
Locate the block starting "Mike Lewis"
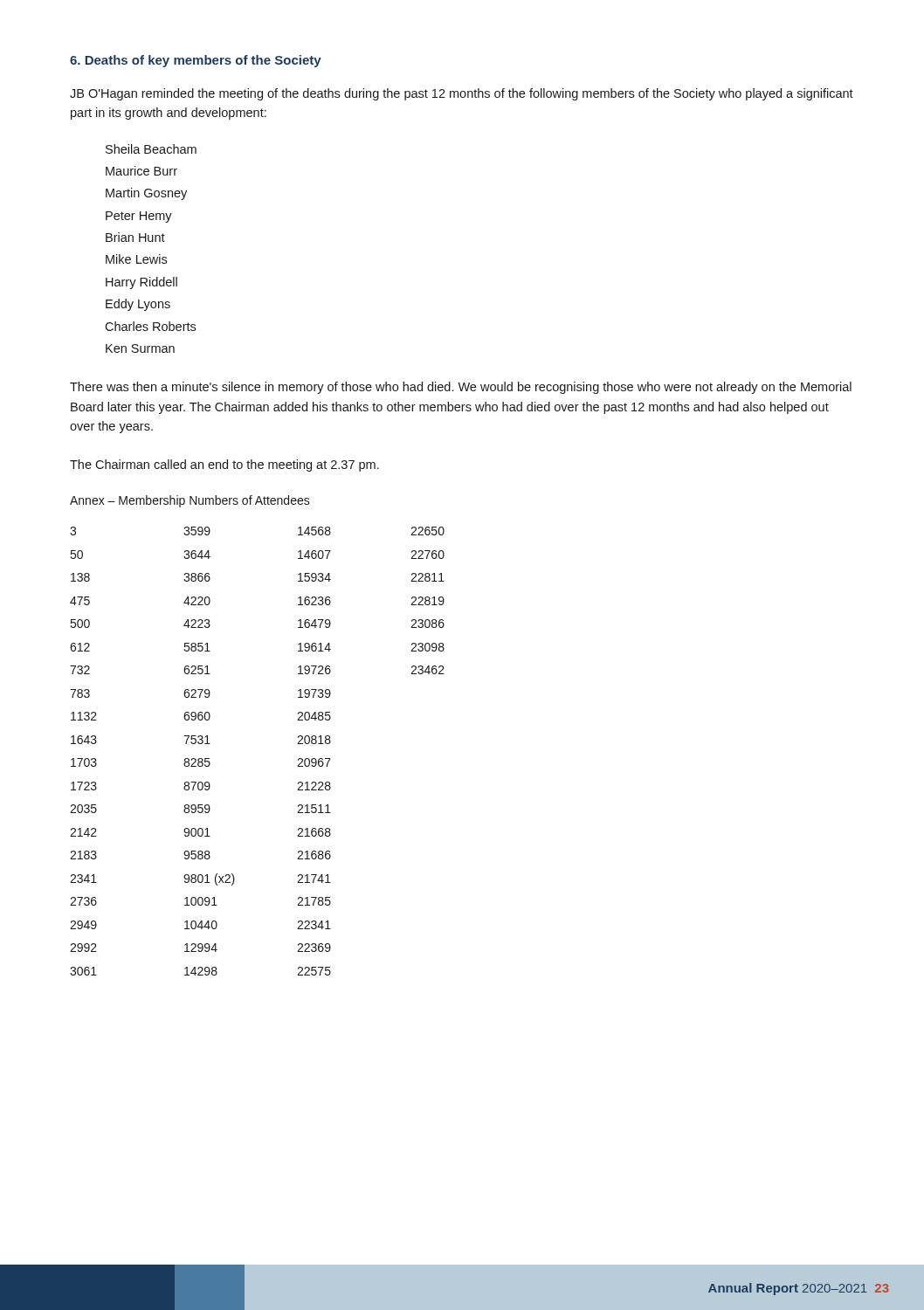coord(136,260)
